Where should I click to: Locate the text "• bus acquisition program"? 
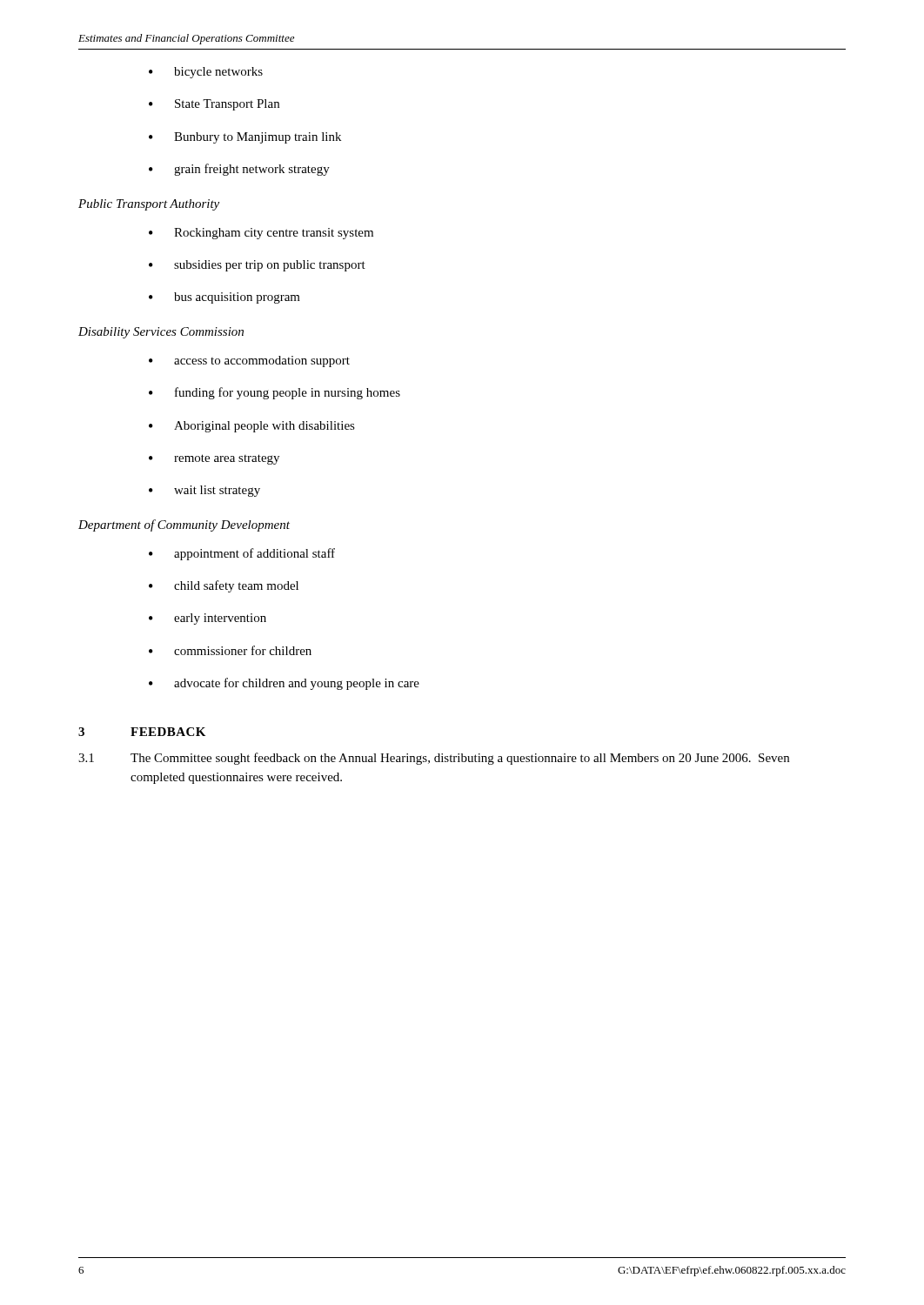pyautogui.click(x=189, y=298)
